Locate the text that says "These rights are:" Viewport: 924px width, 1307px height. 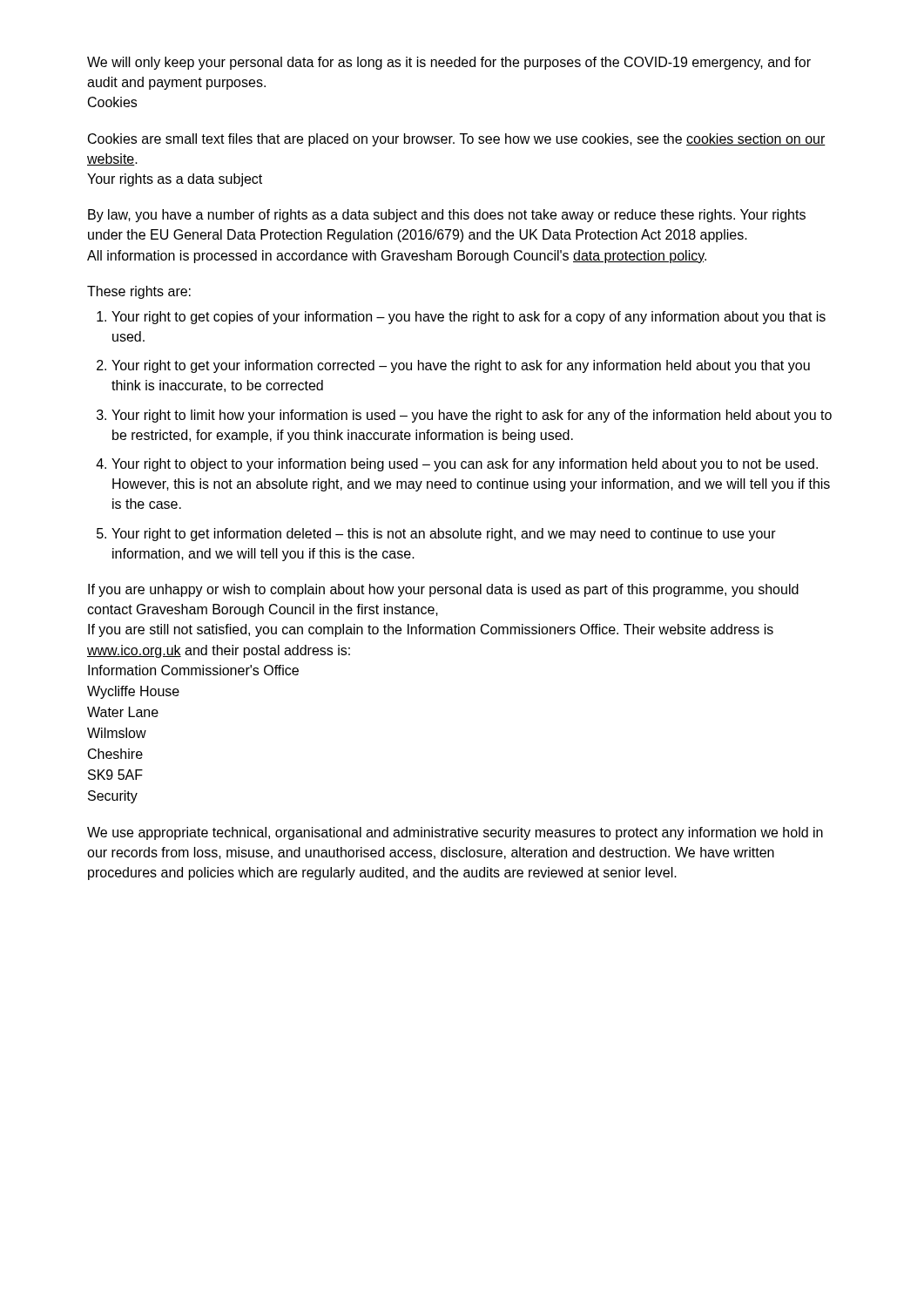tap(139, 291)
